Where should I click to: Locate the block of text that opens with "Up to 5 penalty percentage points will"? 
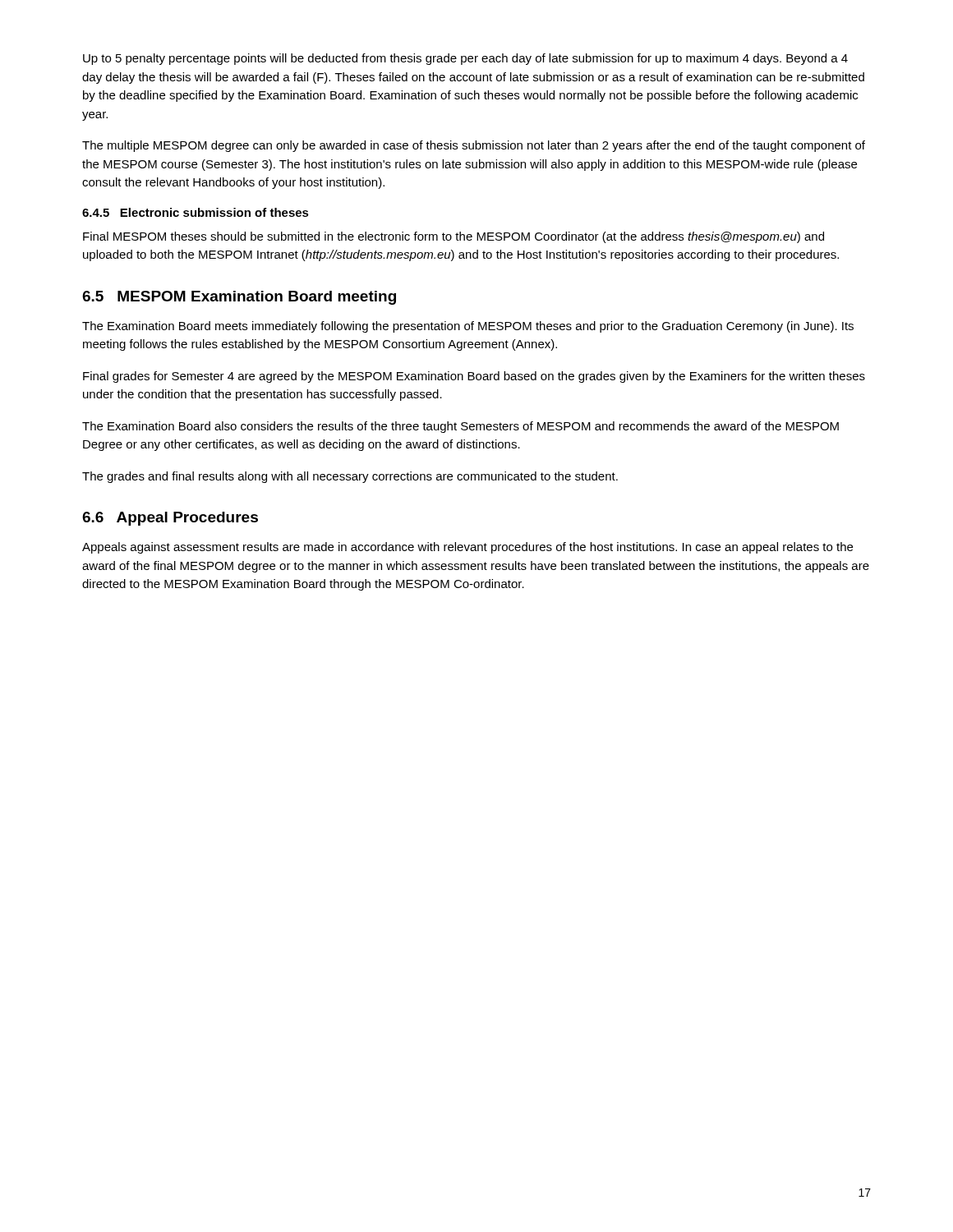[473, 86]
